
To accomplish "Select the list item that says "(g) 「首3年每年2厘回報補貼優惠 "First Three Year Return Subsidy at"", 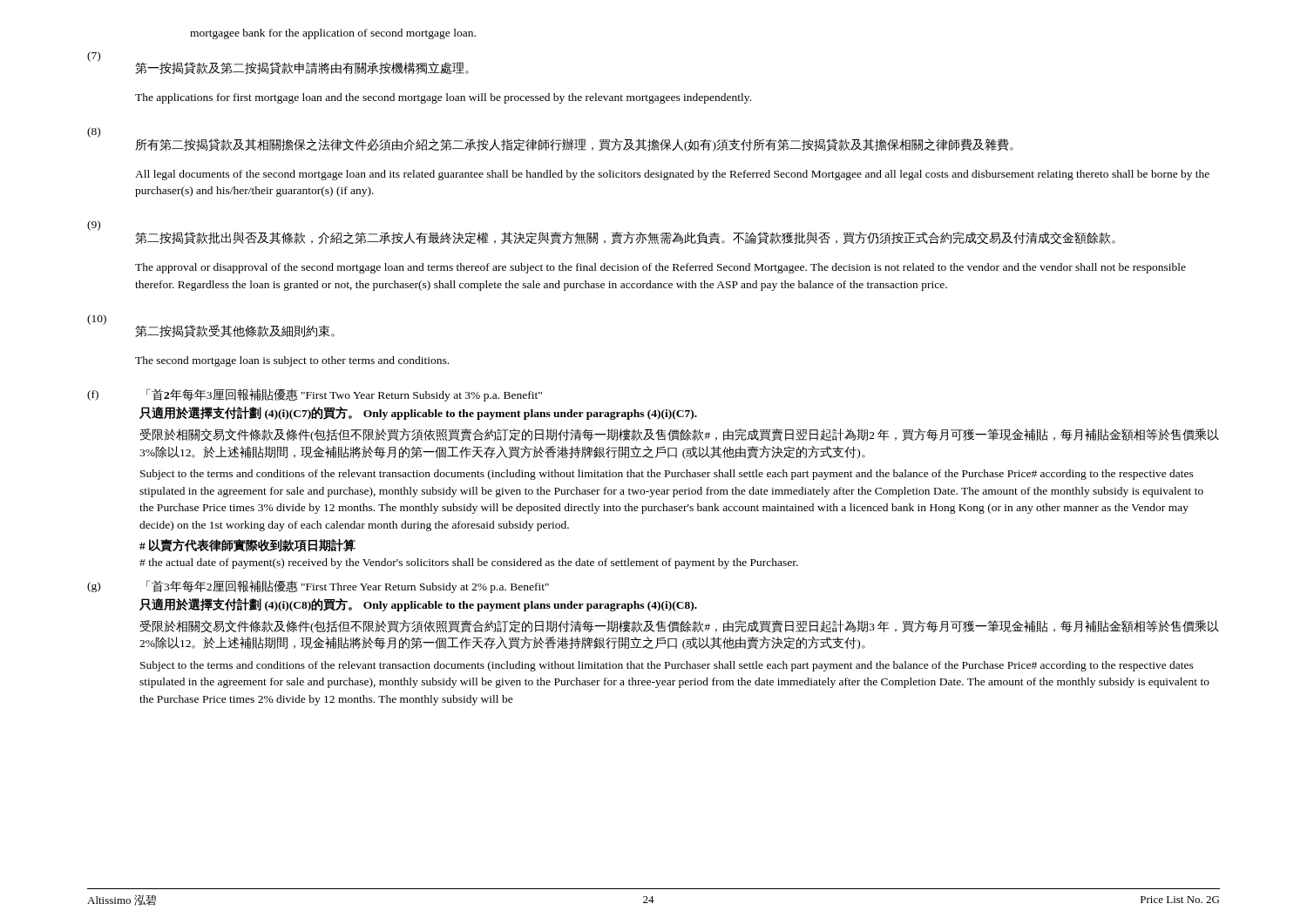I will click(x=654, y=645).
